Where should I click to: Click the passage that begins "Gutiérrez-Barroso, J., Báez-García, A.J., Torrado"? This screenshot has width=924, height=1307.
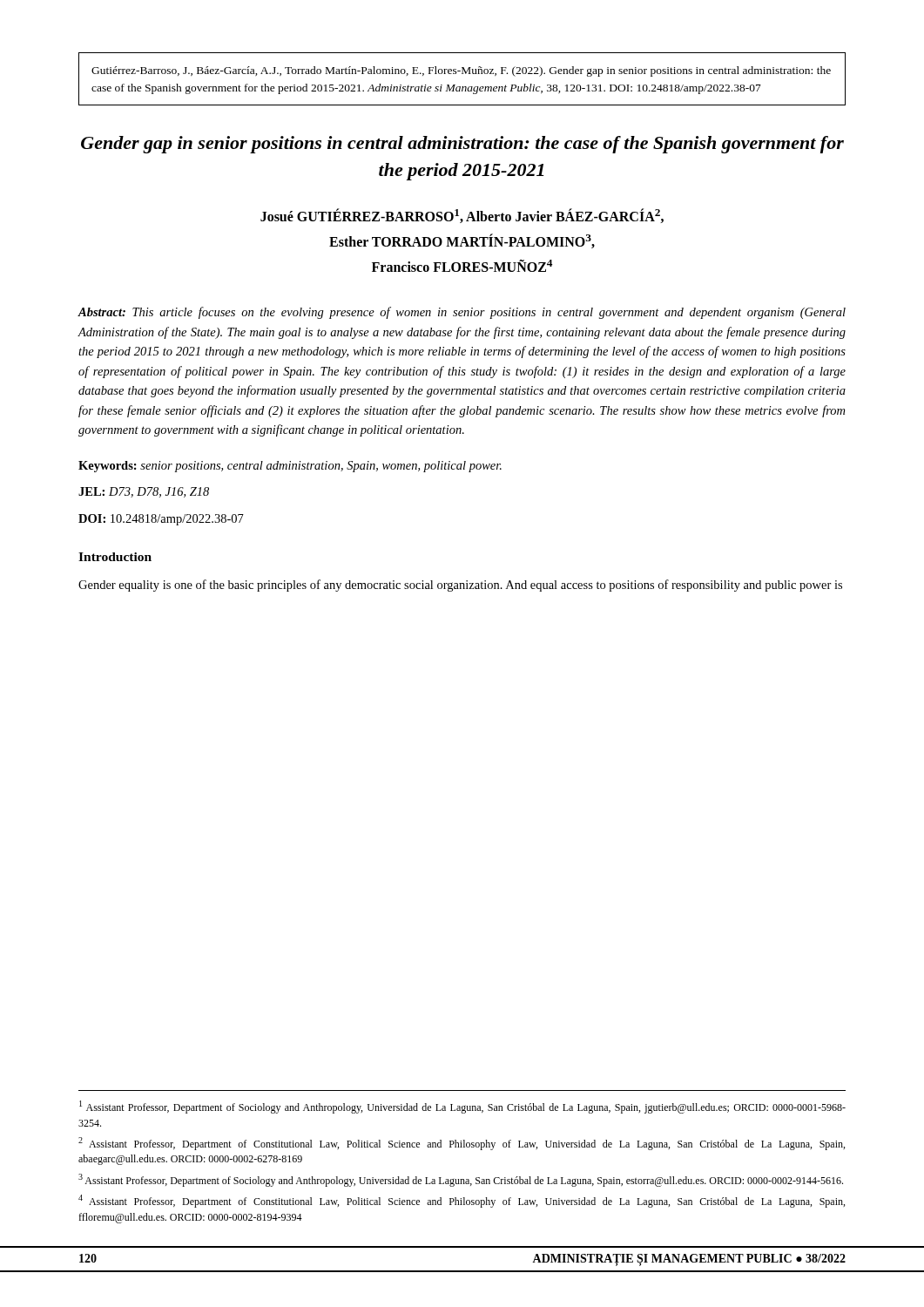(461, 79)
